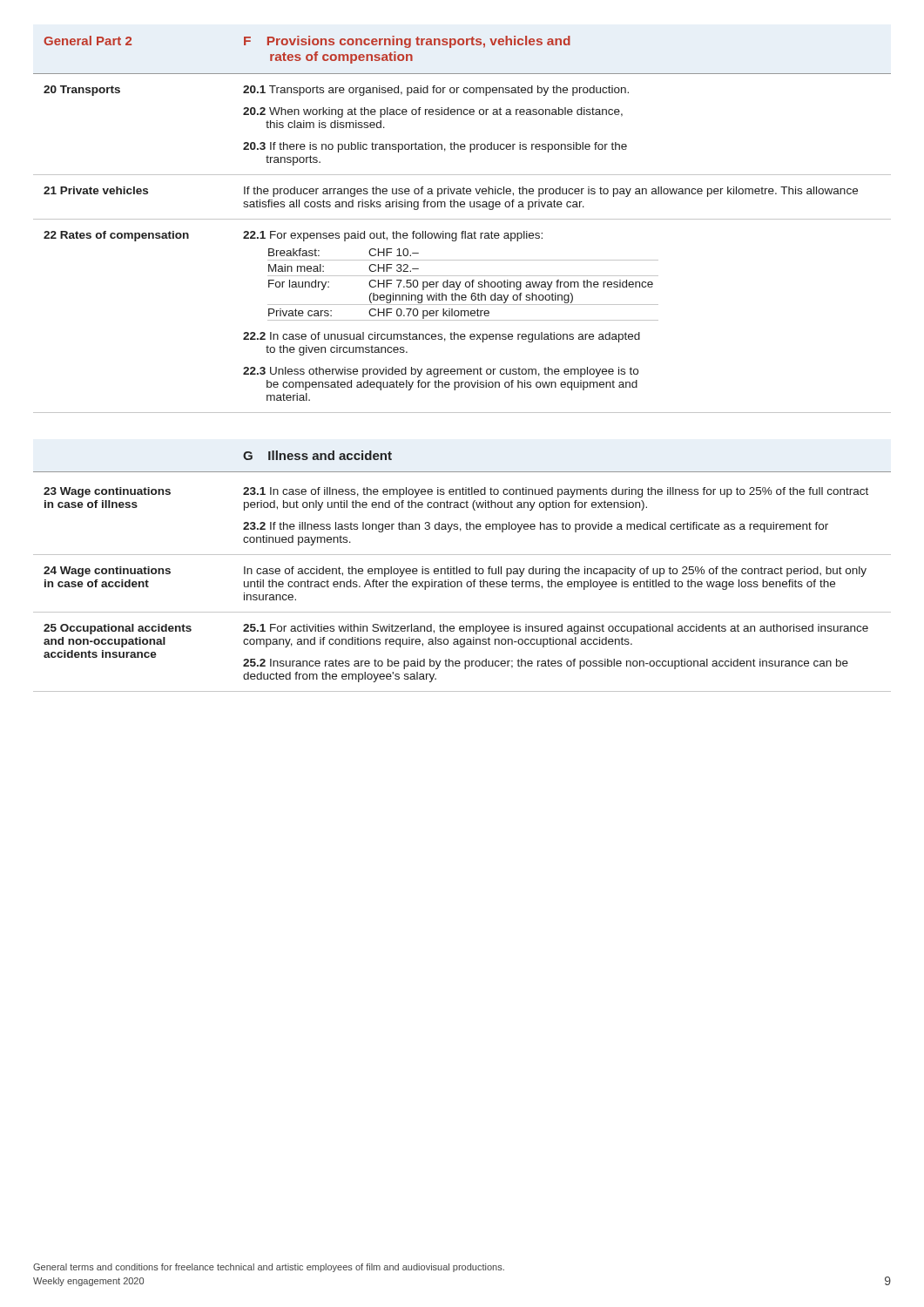Locate the section header that reads "25 Occupational accidentsand non-occupationalaccidents insurance"
This screenshot has width=924, height=1307.
[x=118, y=641]
